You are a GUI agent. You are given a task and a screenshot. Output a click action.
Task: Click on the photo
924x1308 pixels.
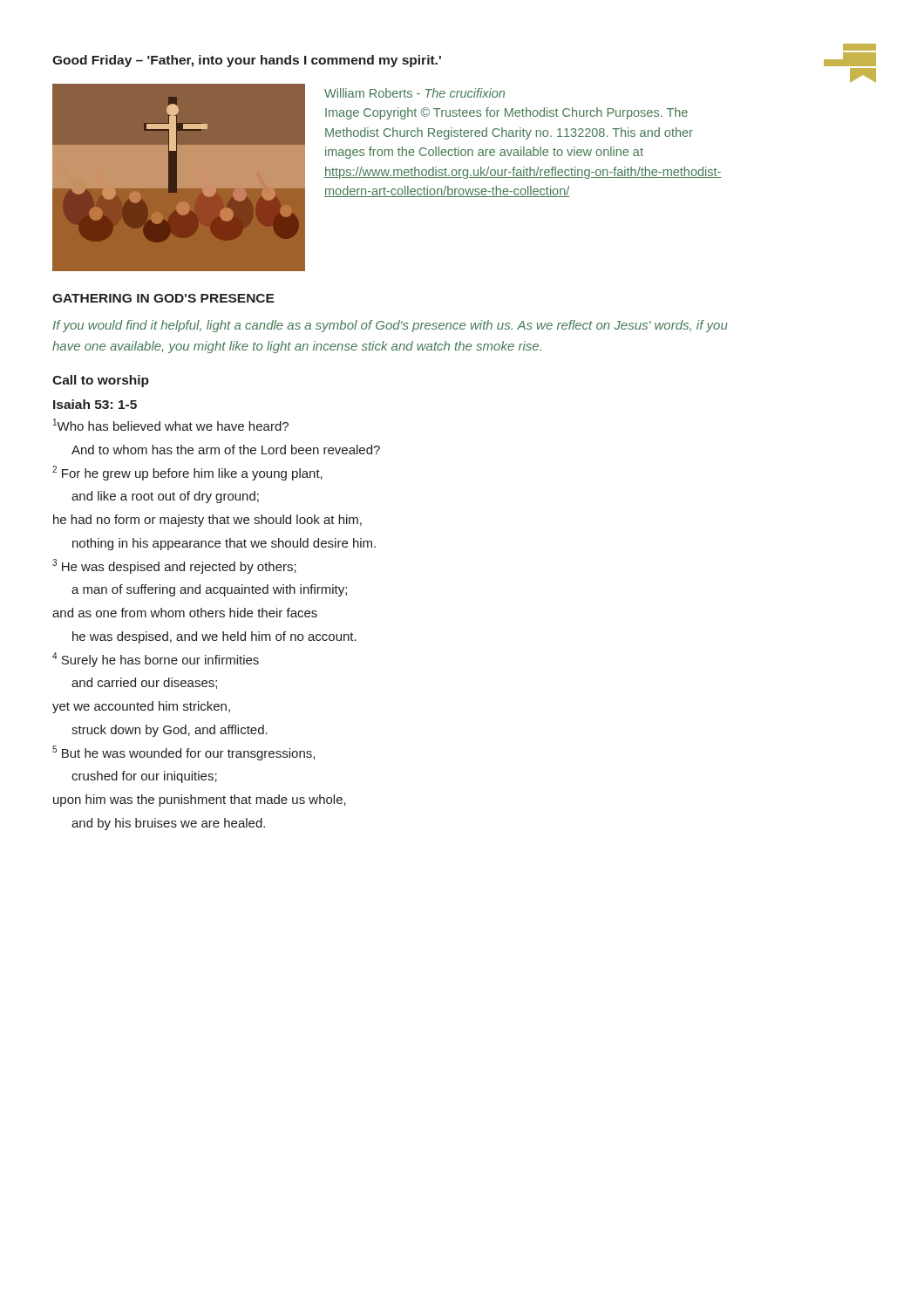tap(179, 177)
